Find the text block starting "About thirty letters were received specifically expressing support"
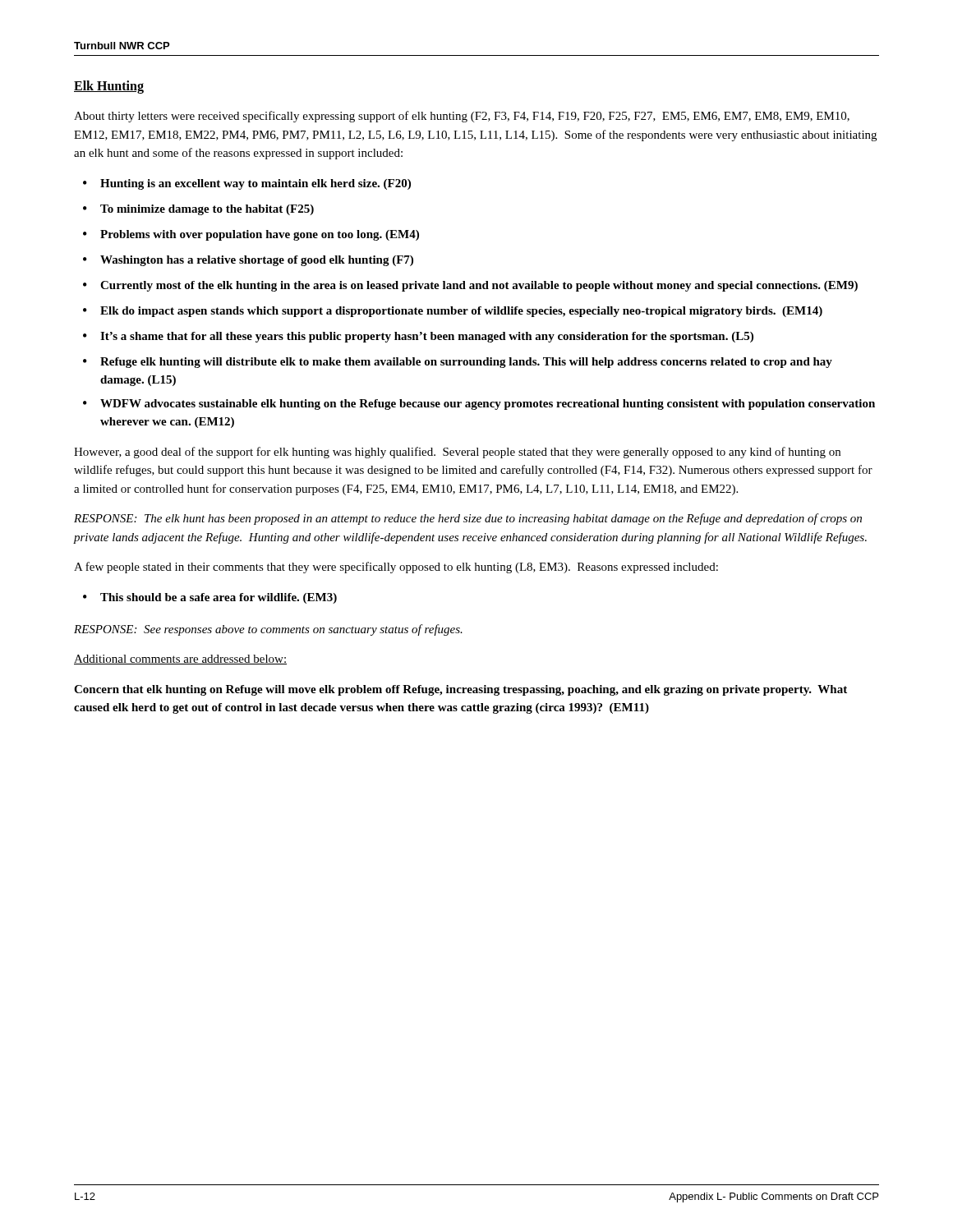The width and height of the screenshot is (953, 1232). click(475, 134)
